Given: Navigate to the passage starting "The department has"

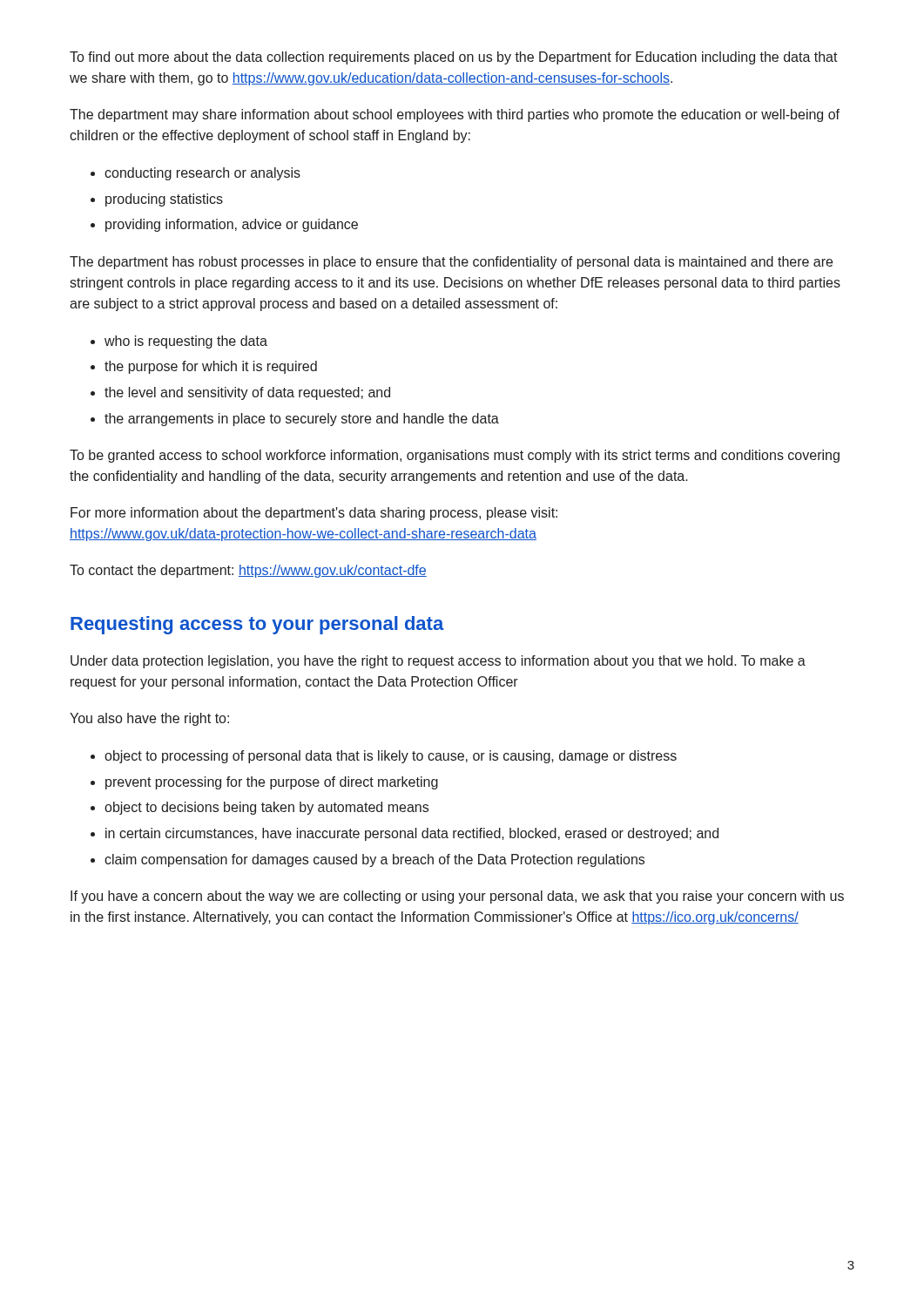Looking at the screenshot, I should 462,283.
